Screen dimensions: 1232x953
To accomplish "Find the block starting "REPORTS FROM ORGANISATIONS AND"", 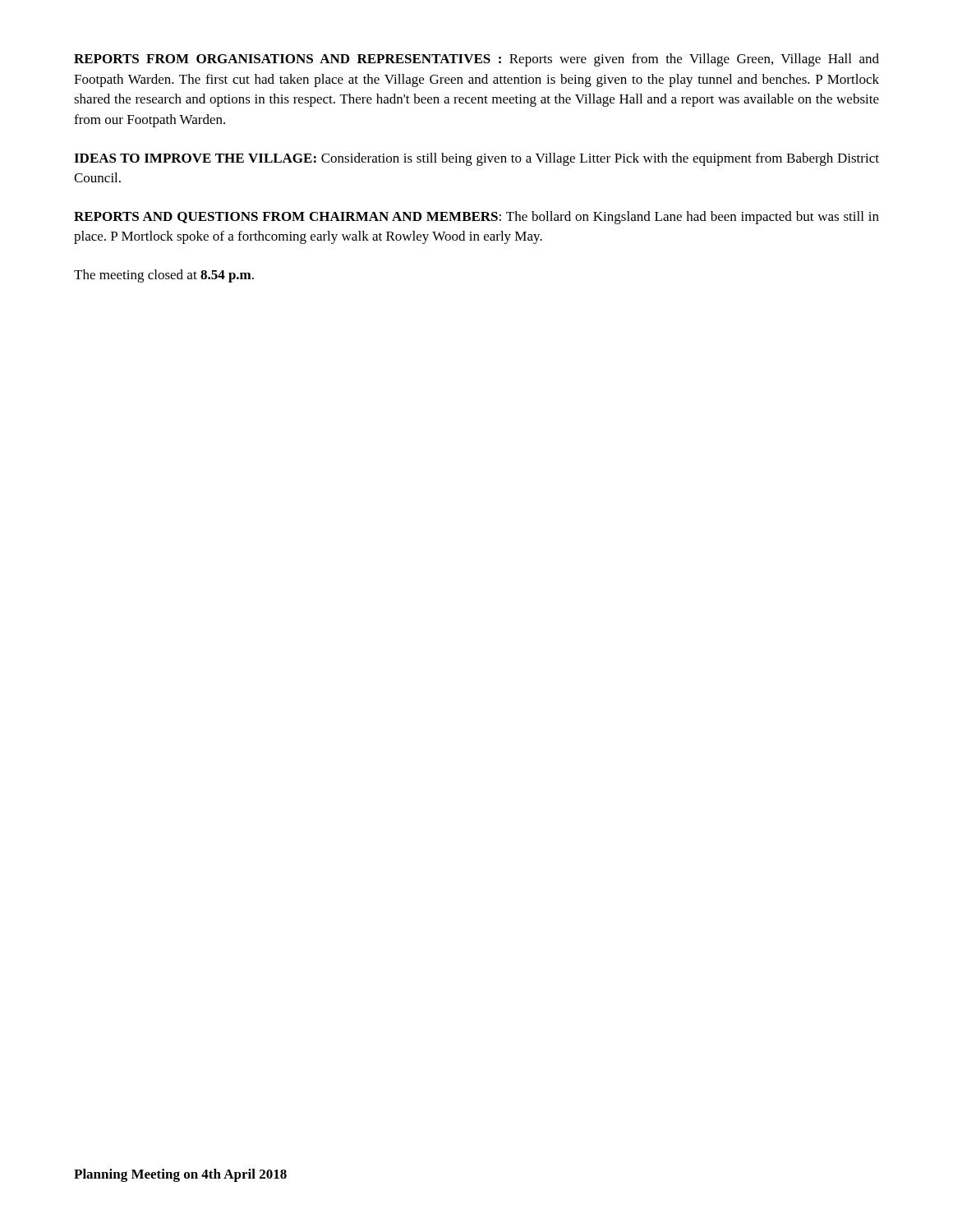I will coord(476,89).
